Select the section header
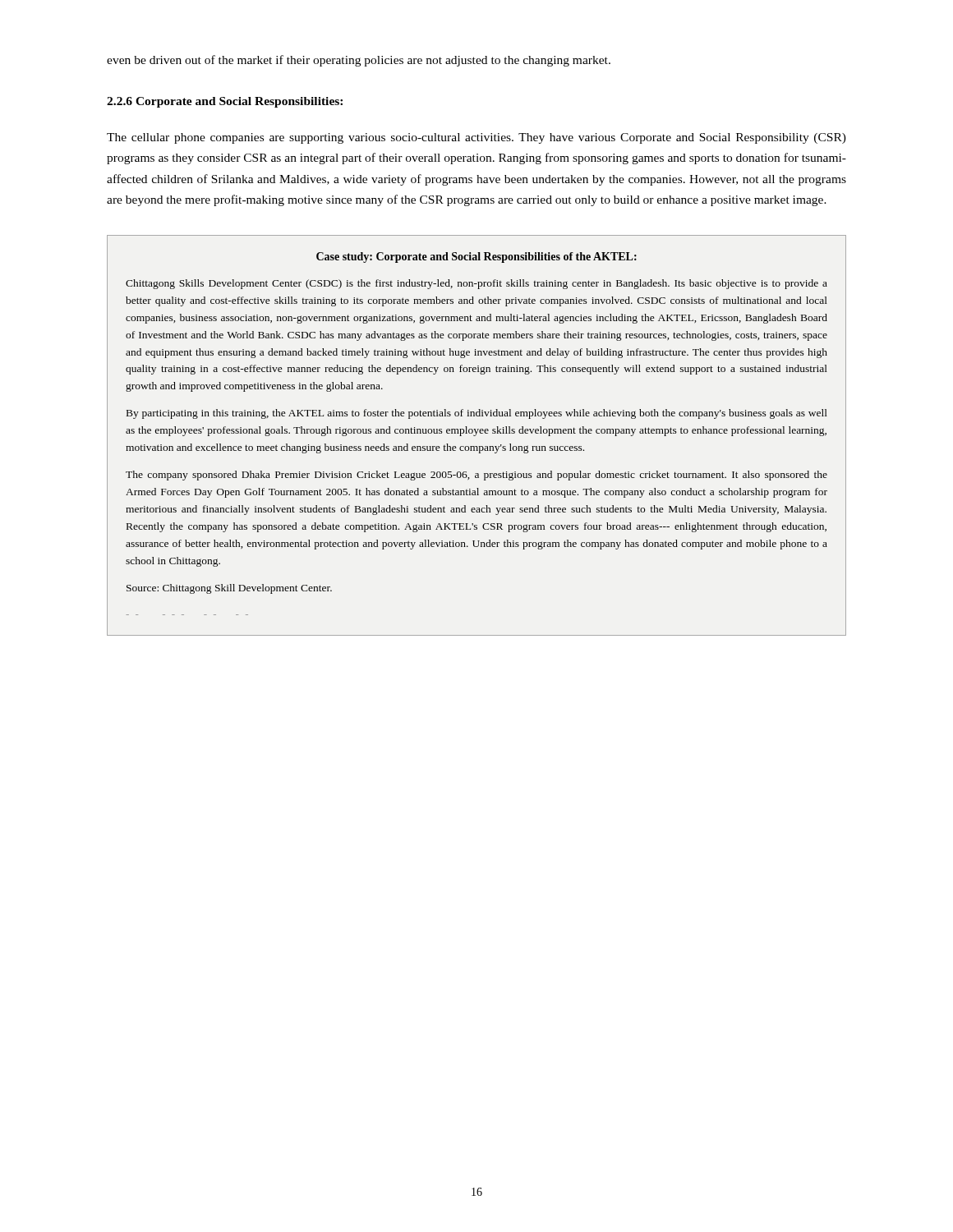 tap(225, 100)
